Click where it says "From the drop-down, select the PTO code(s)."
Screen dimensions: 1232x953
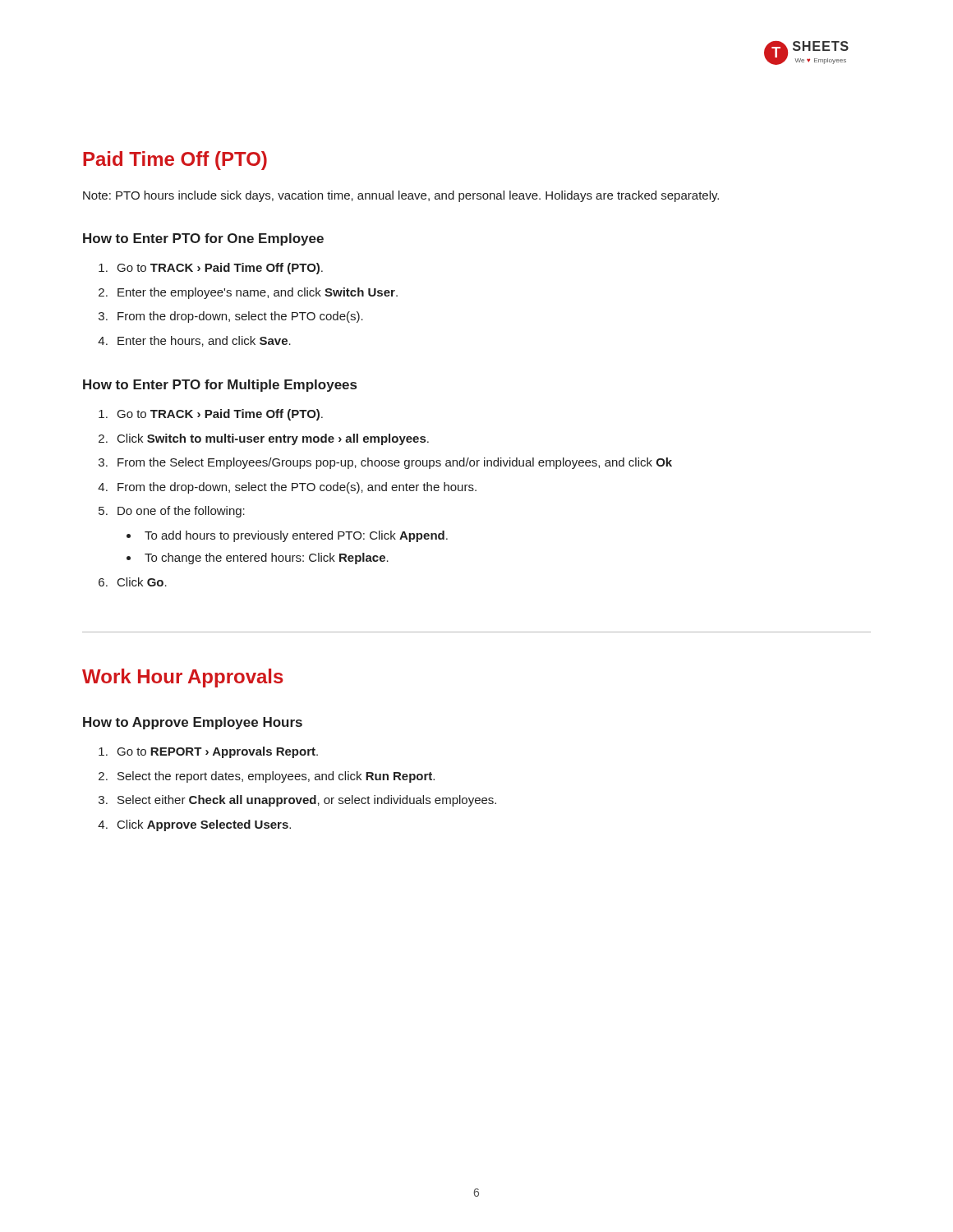[240, 316]
